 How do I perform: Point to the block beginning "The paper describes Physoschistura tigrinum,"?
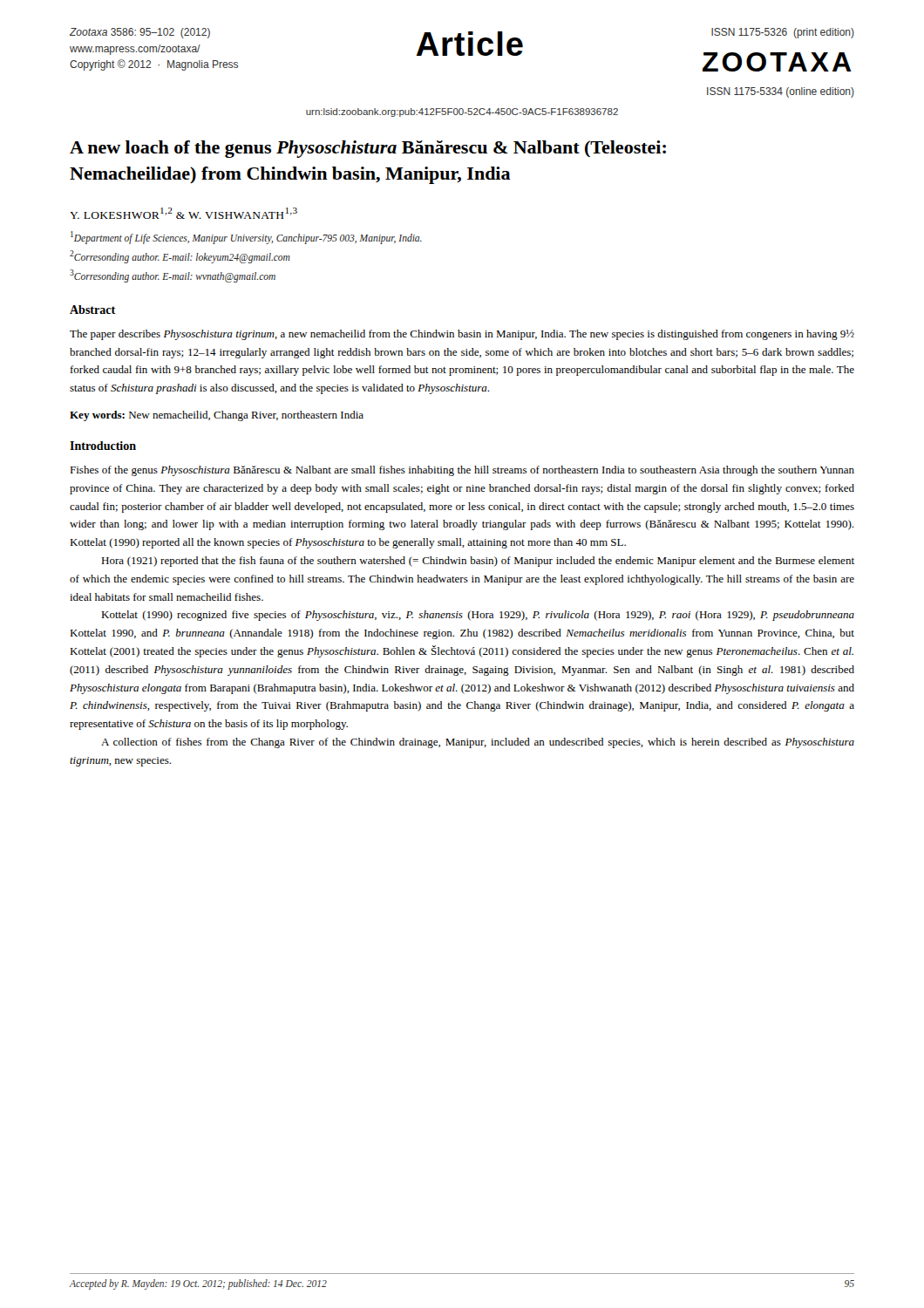pos(462,361)
